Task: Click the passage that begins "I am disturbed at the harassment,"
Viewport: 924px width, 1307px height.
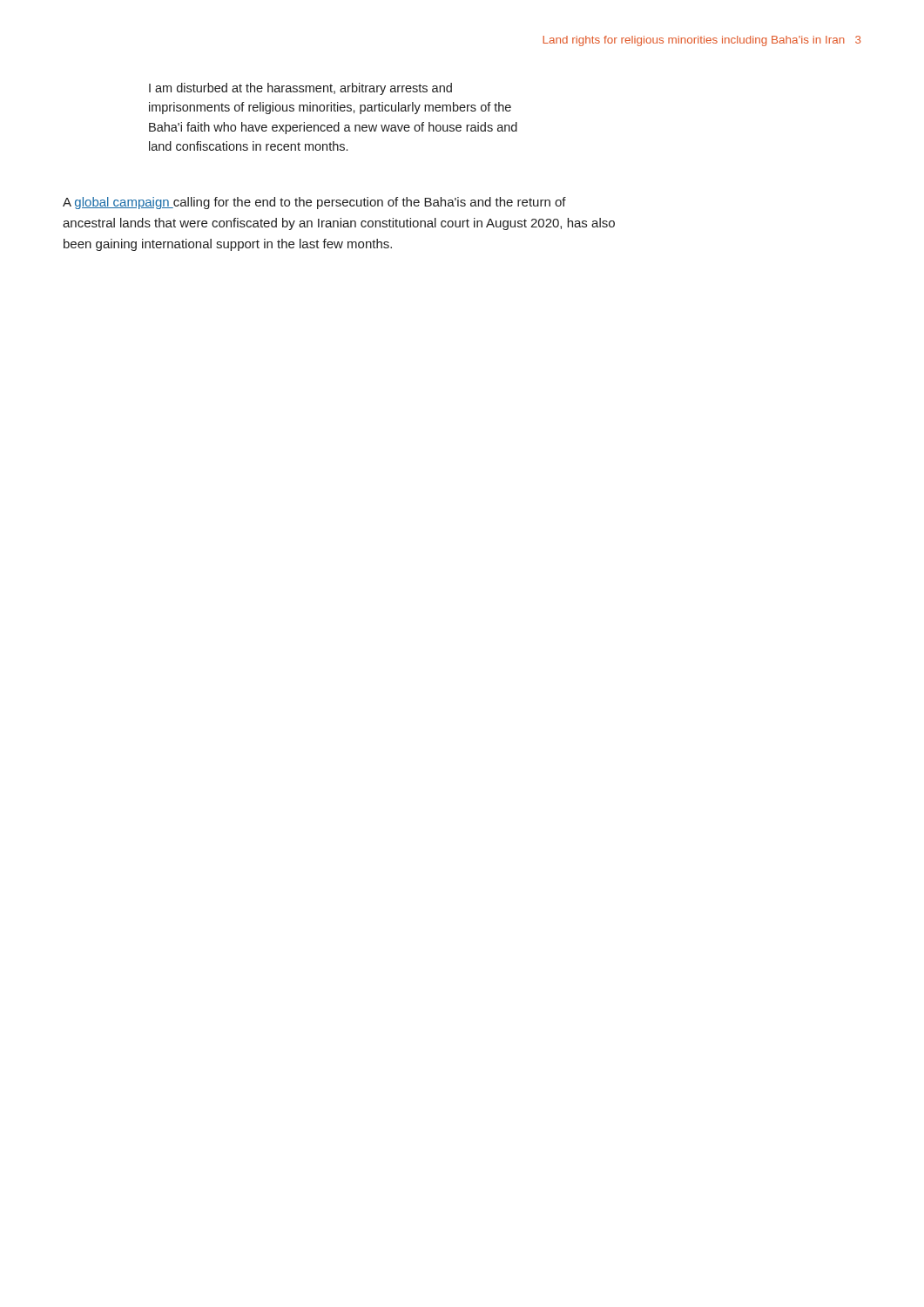Action: coord(333,117)
